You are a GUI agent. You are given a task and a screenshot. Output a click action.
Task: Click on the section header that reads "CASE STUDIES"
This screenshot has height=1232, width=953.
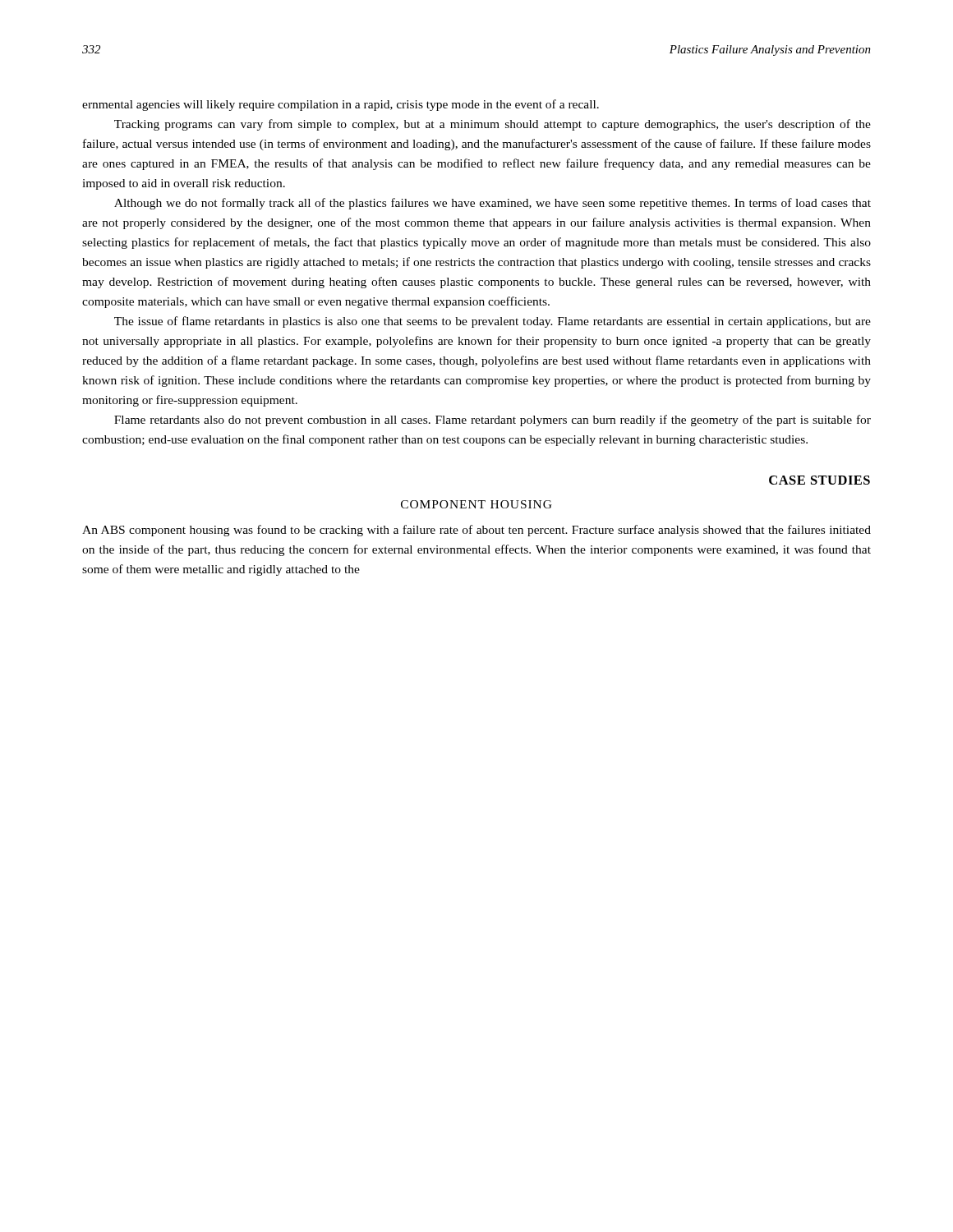tap(820, 480)
